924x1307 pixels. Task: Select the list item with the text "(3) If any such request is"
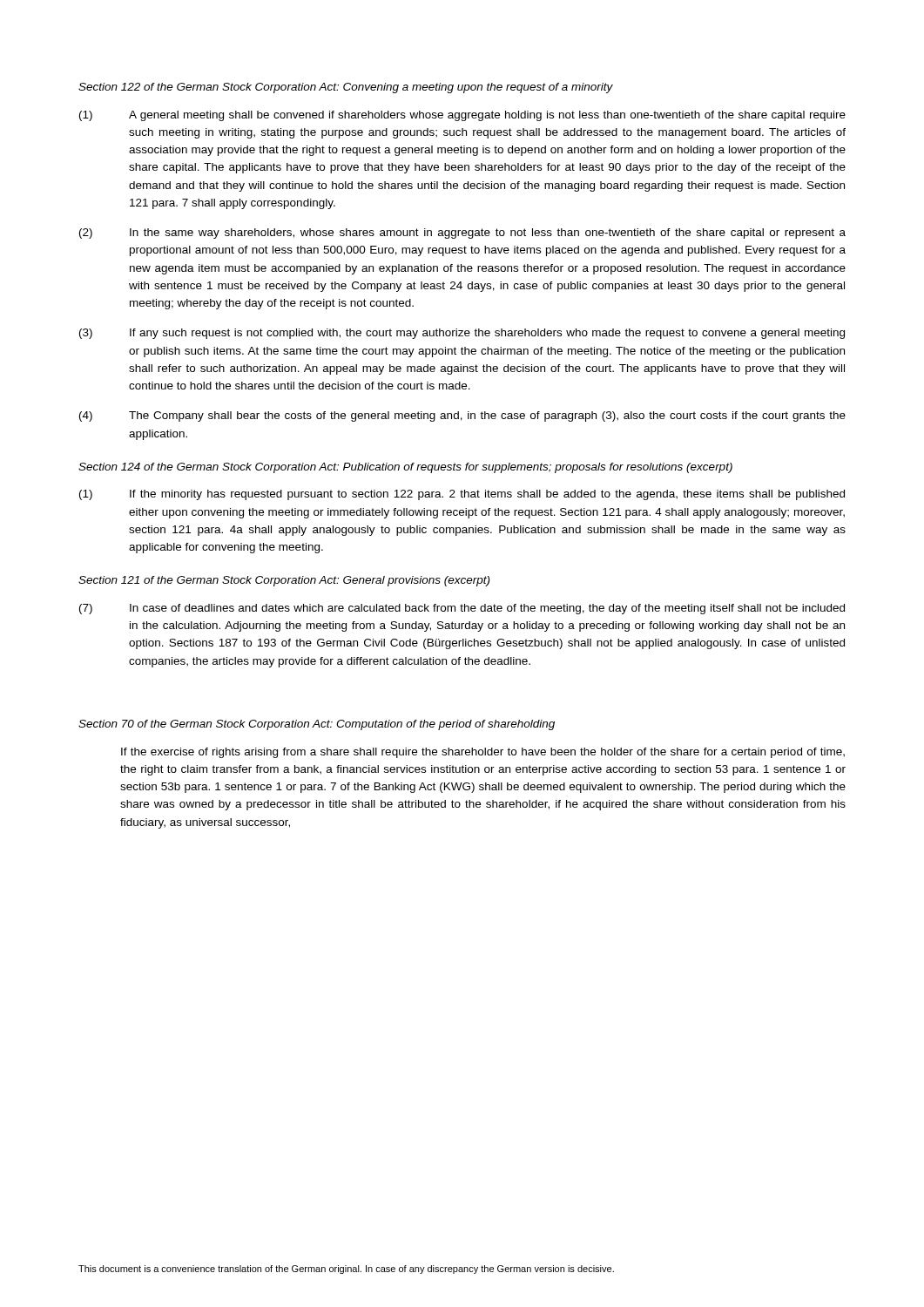pyautogui.click(x=462, y=360)
